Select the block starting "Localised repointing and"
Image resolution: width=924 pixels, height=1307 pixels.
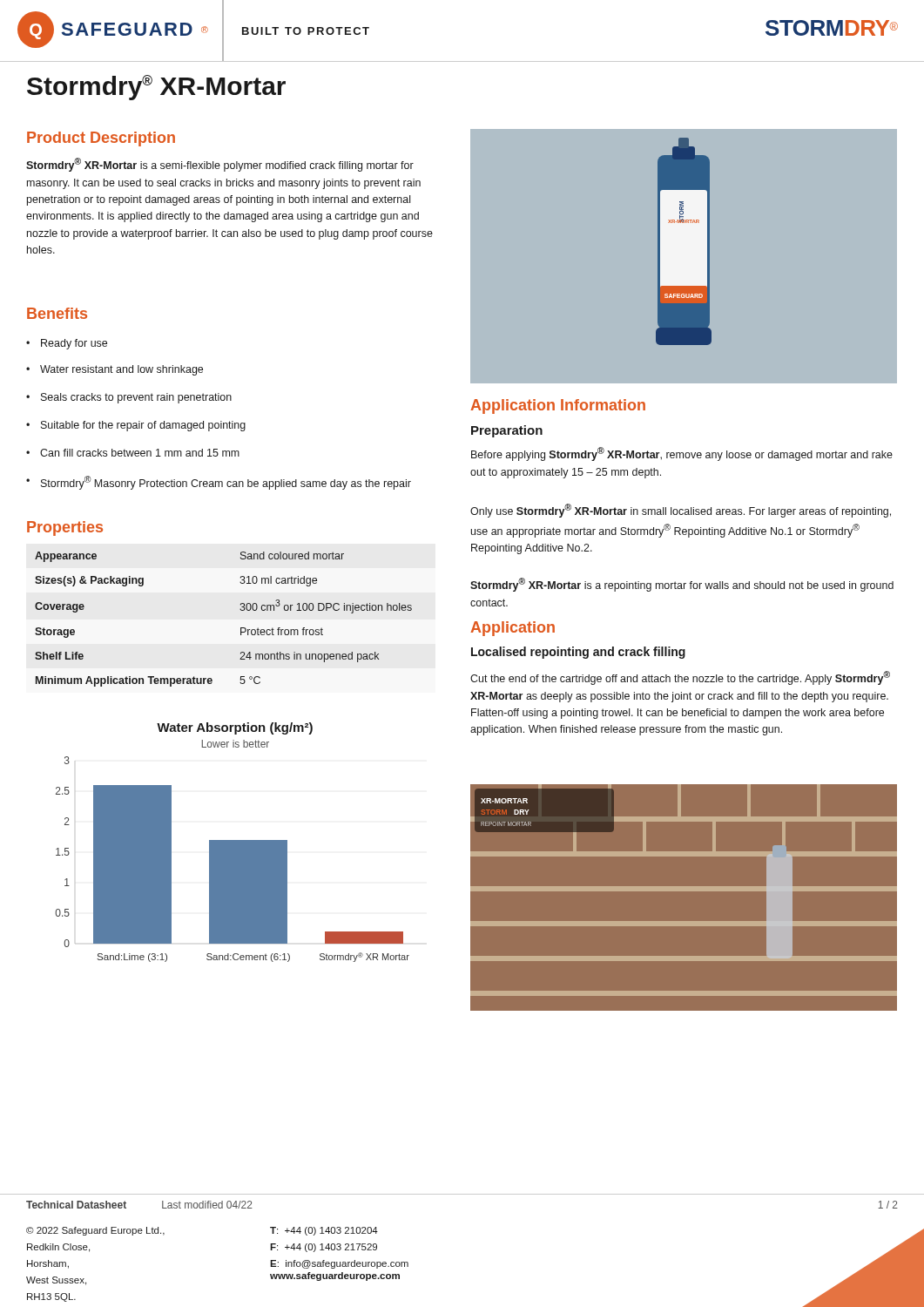[x=578, y=652]
